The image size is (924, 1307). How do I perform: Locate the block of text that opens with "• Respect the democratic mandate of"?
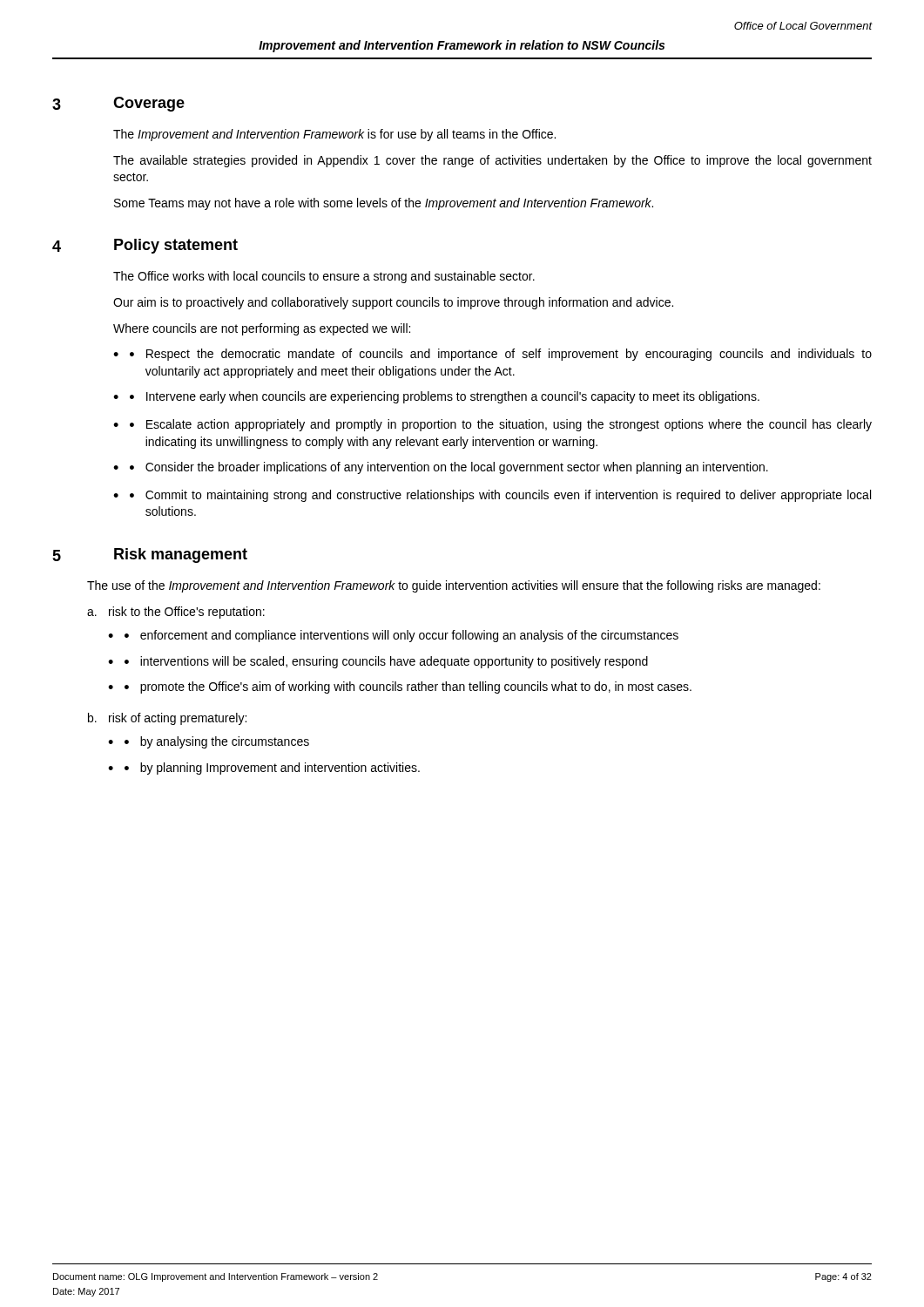pos(500,363)
